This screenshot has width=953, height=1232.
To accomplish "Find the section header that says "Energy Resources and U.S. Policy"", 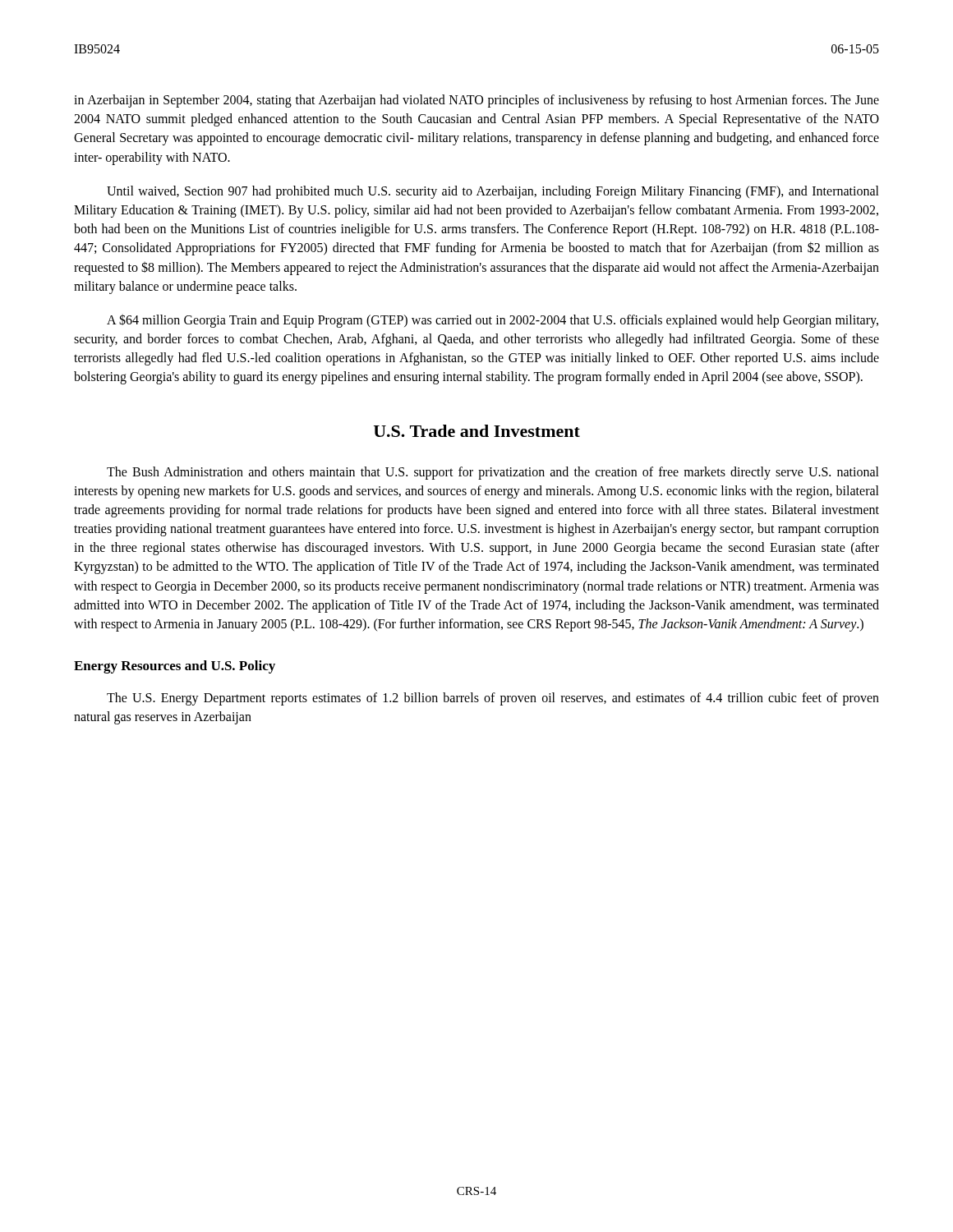I will [175, 666].
